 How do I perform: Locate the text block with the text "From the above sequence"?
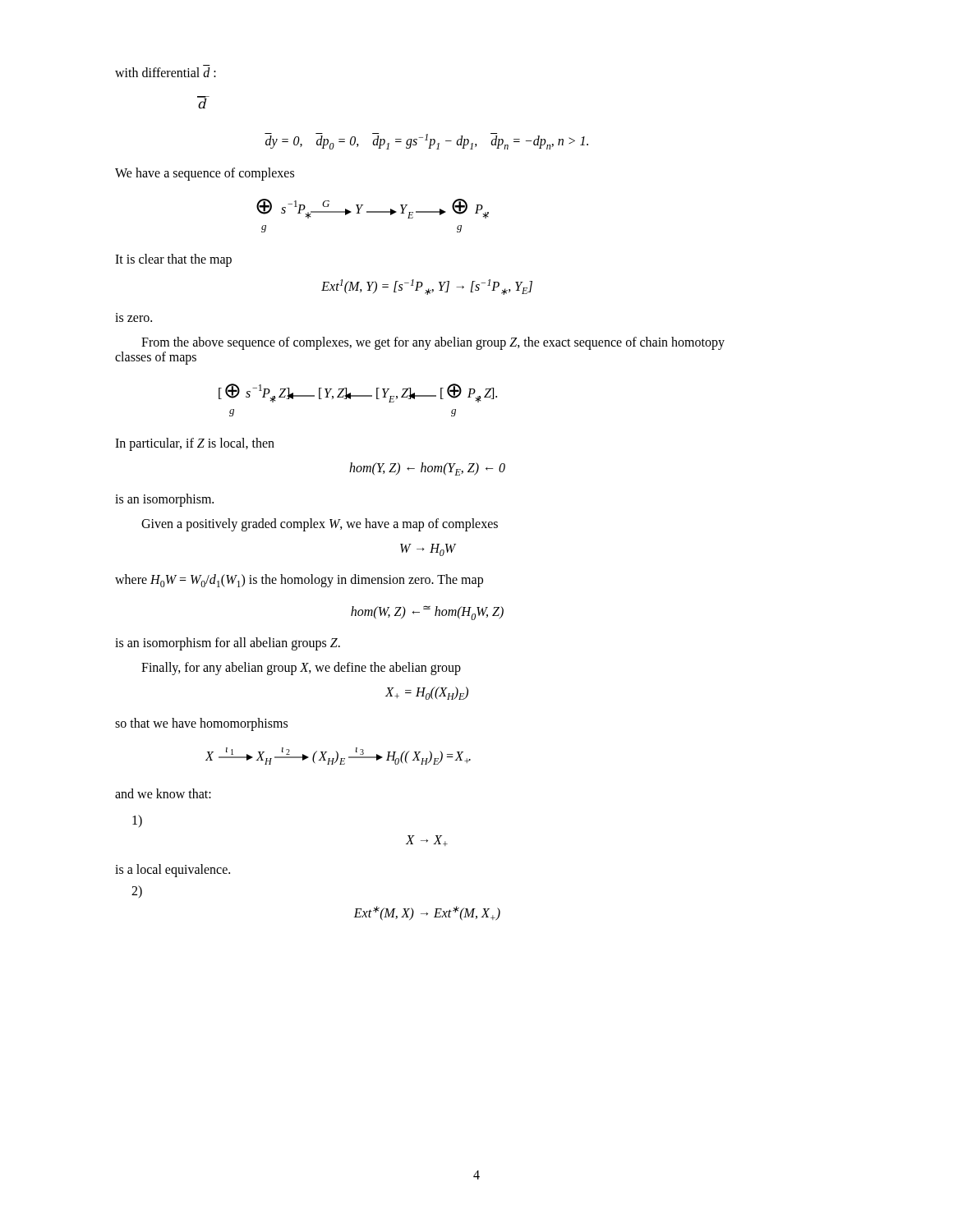[420, 350]
